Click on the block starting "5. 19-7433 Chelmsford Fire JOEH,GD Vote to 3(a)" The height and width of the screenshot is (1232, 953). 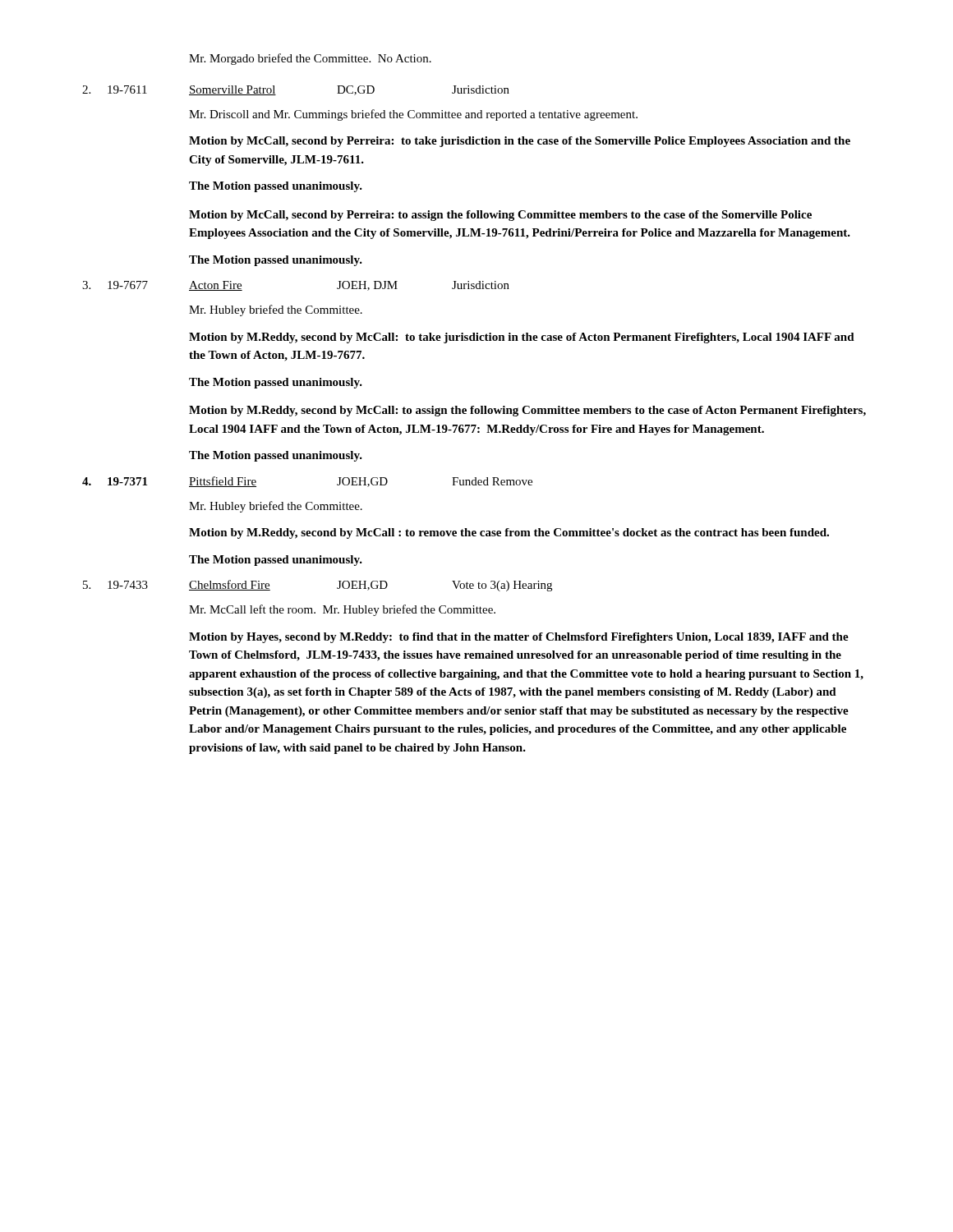(127, 585)
